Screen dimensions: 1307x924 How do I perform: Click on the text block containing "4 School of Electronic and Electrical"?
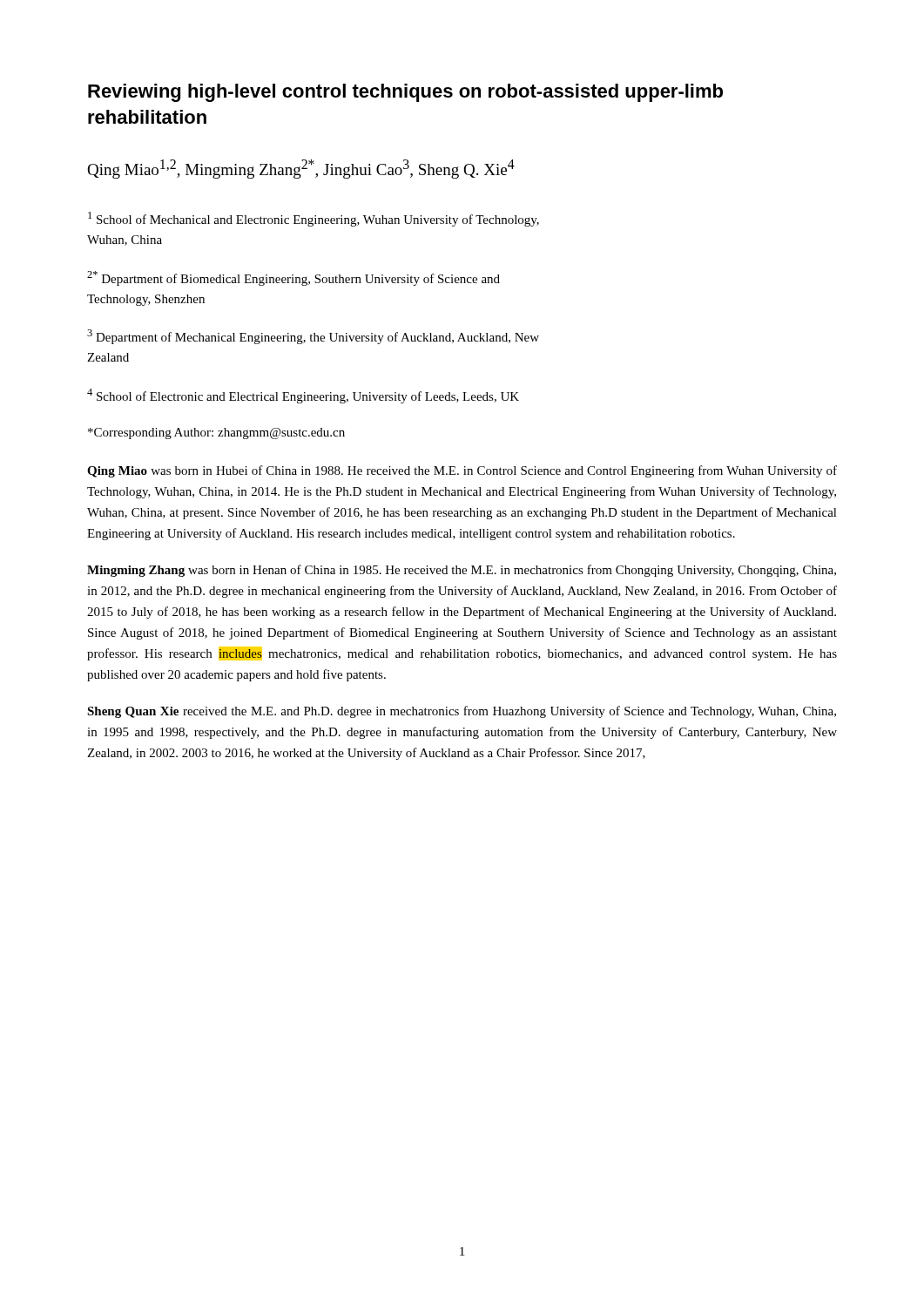pyautogui.click(x=303, y=394)
